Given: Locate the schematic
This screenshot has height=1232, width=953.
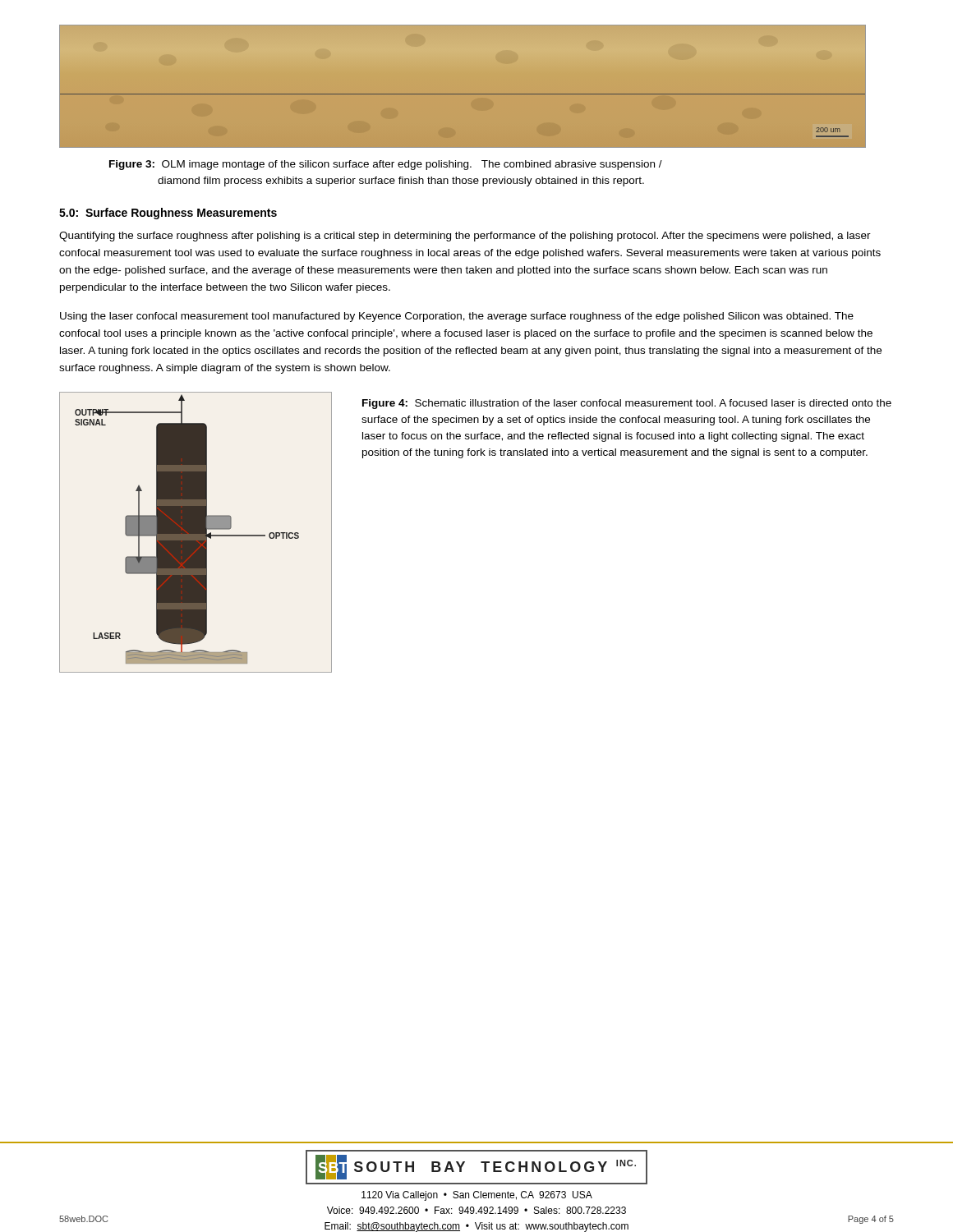Looking at the screenshot, I should point(196,532).
